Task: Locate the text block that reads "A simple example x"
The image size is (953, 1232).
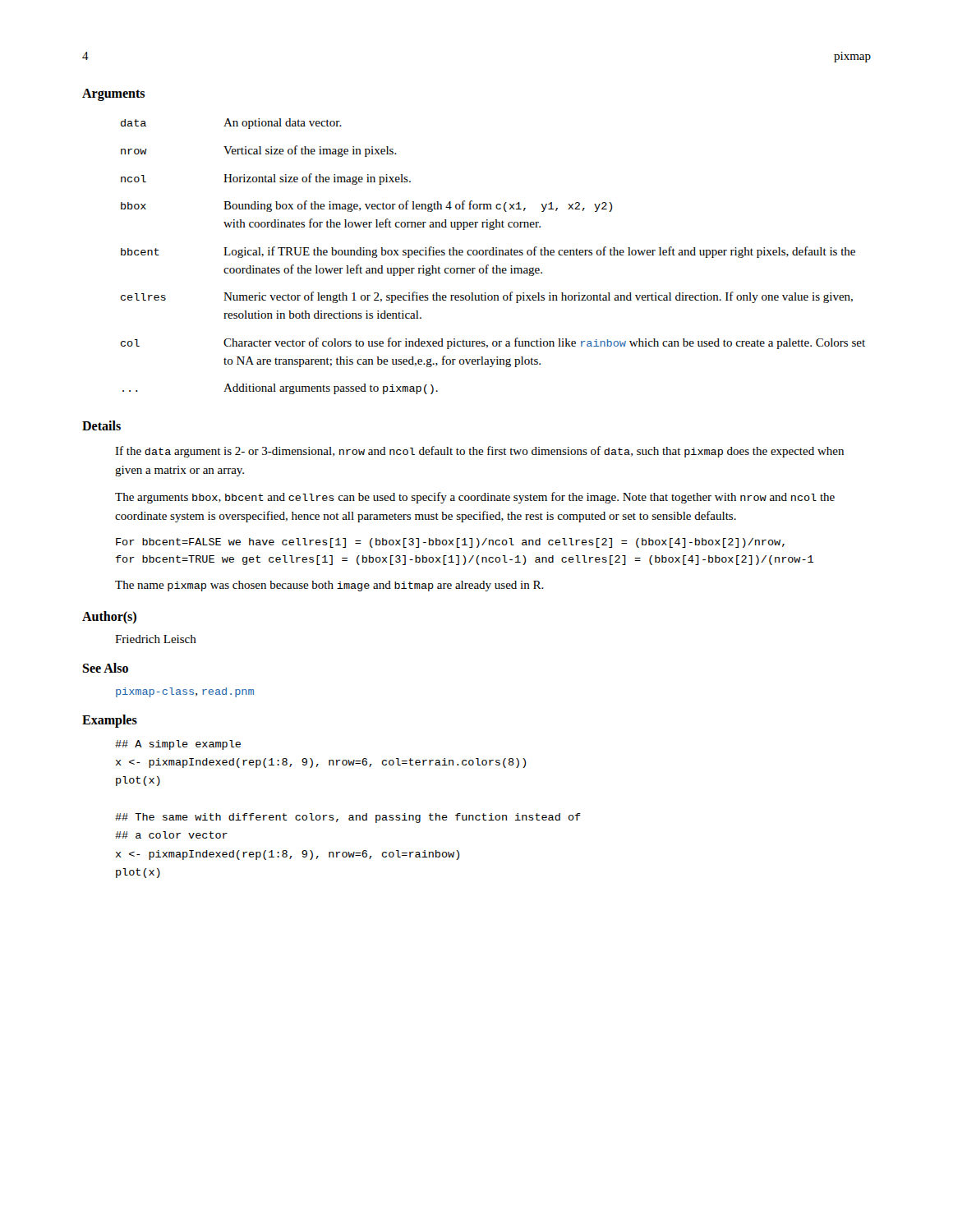Action: [x=493, y=809]
